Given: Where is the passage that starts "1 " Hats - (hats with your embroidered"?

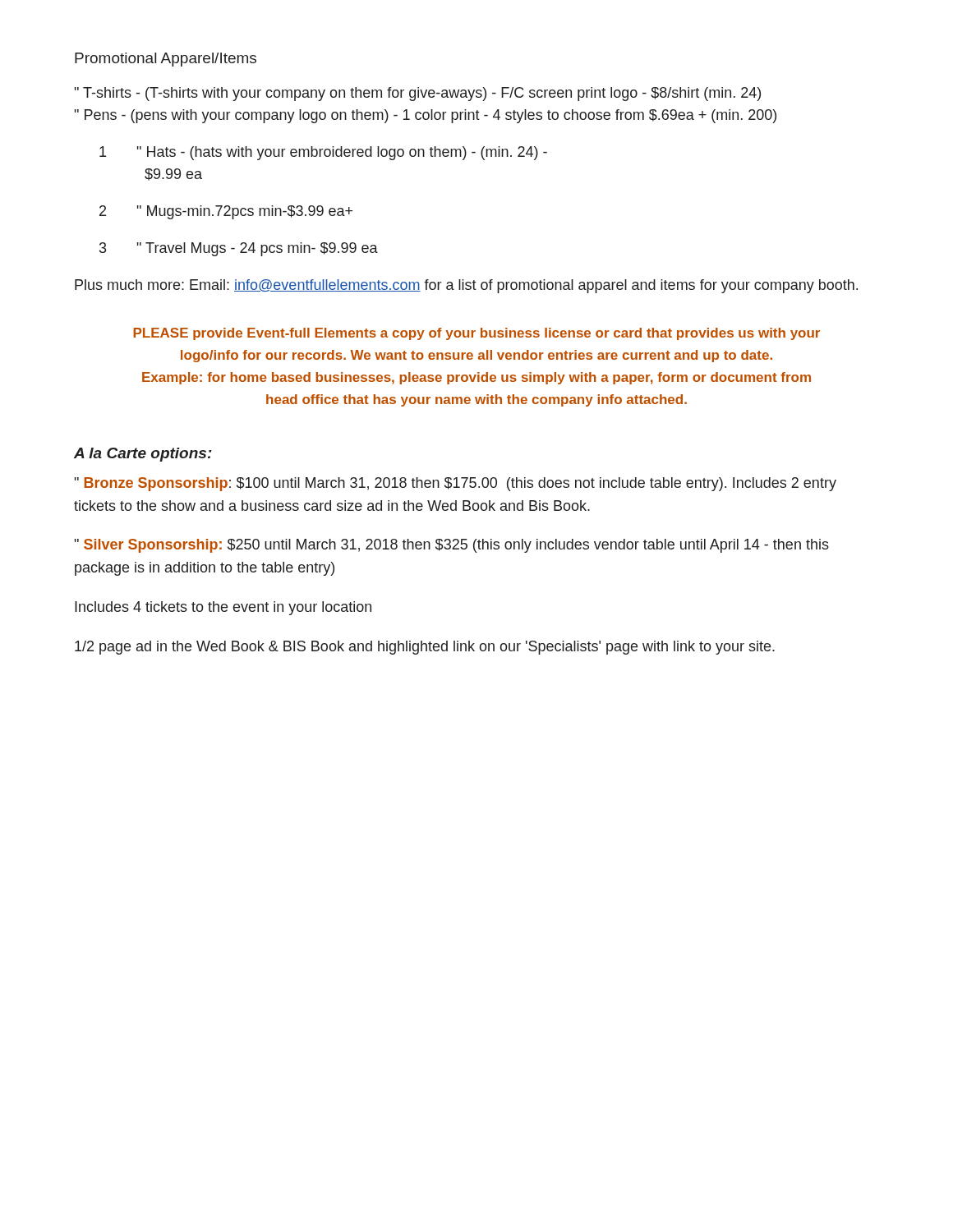Looking at the screenshot, I should 489,163.
